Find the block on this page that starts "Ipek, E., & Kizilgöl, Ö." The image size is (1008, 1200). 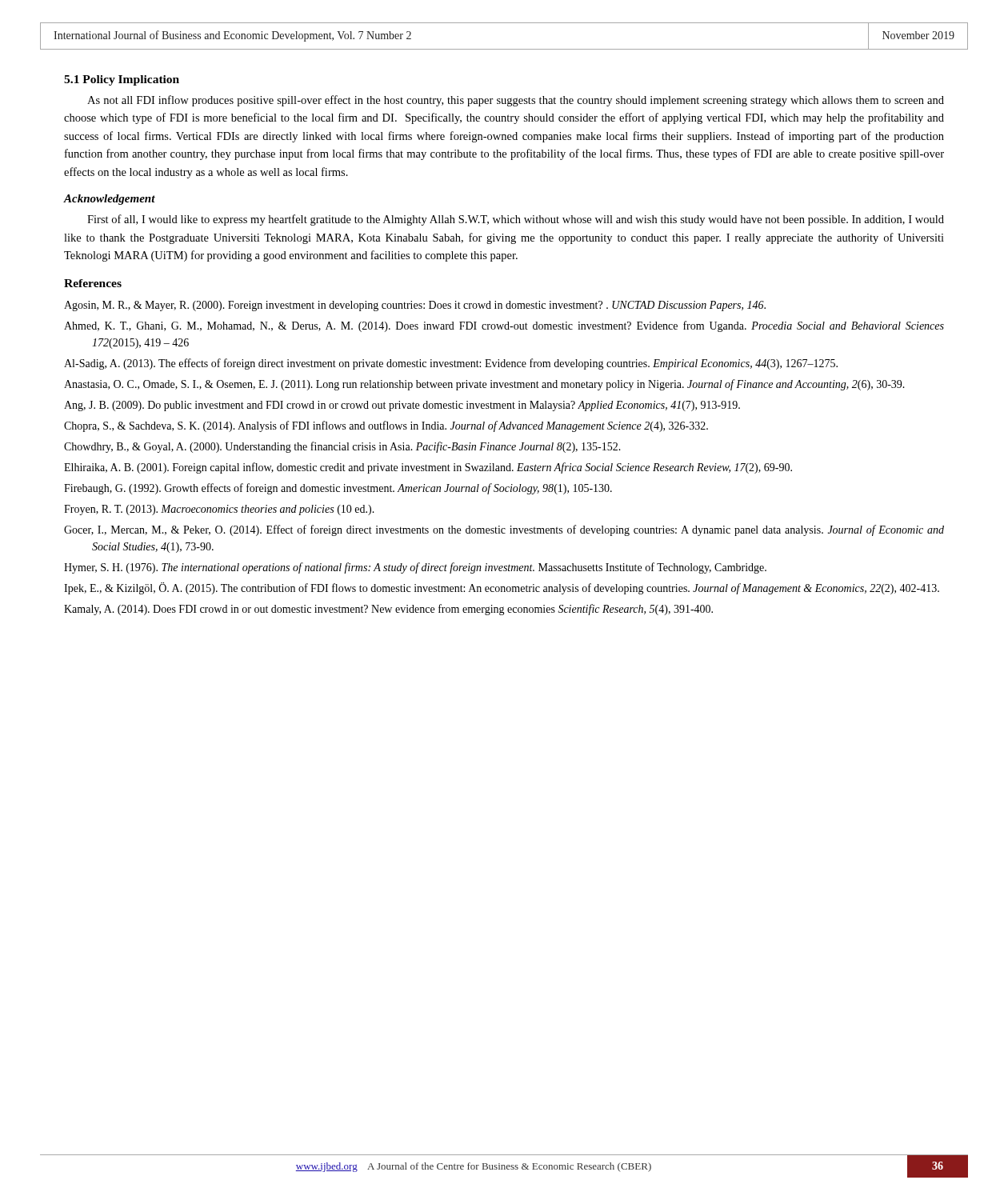(x=502, y=588)
